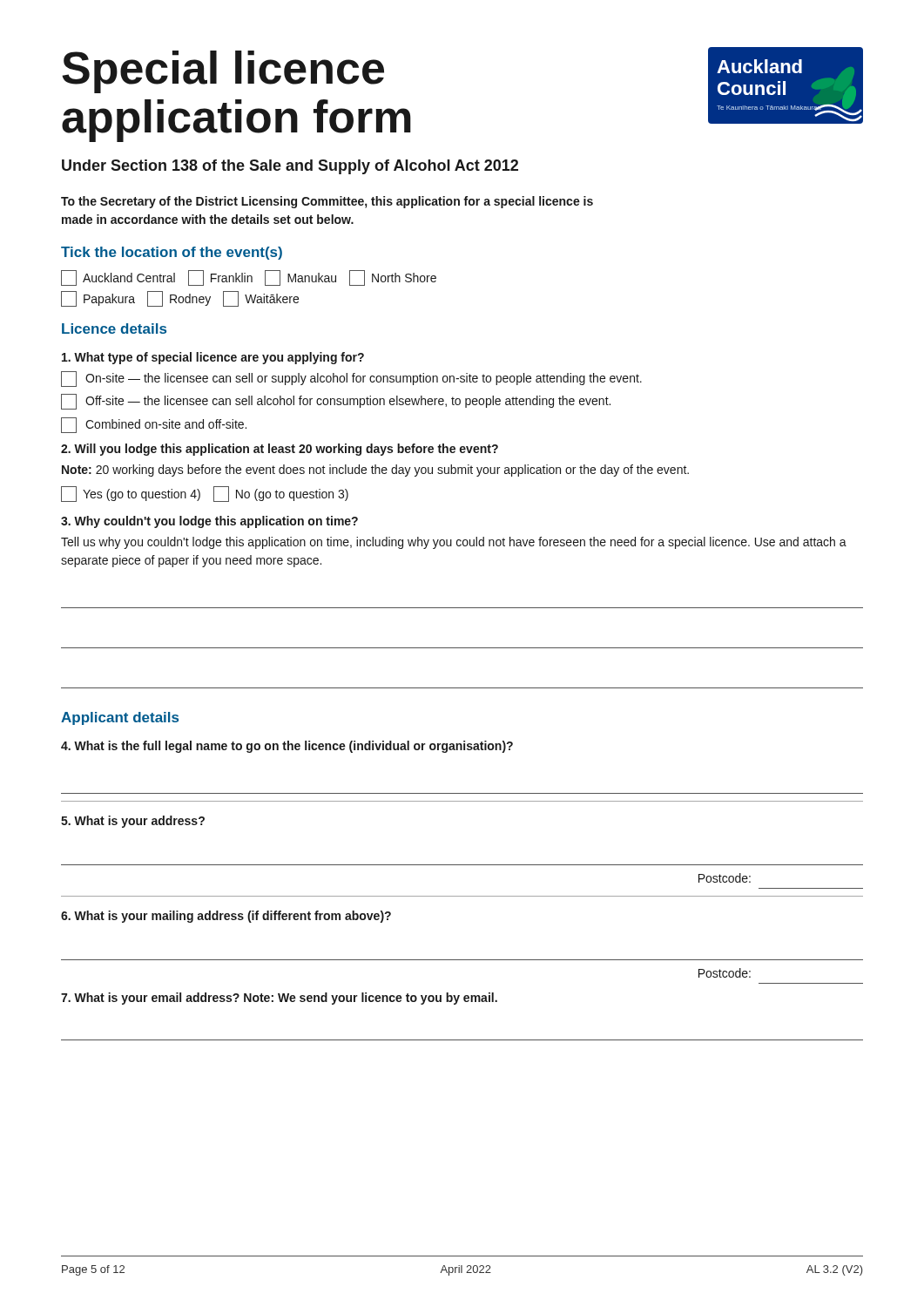This screenshot has width=924, height=1307.
Task: Point to the text block starting "Note: 20 working days before the"
Action: coord(375,469)
